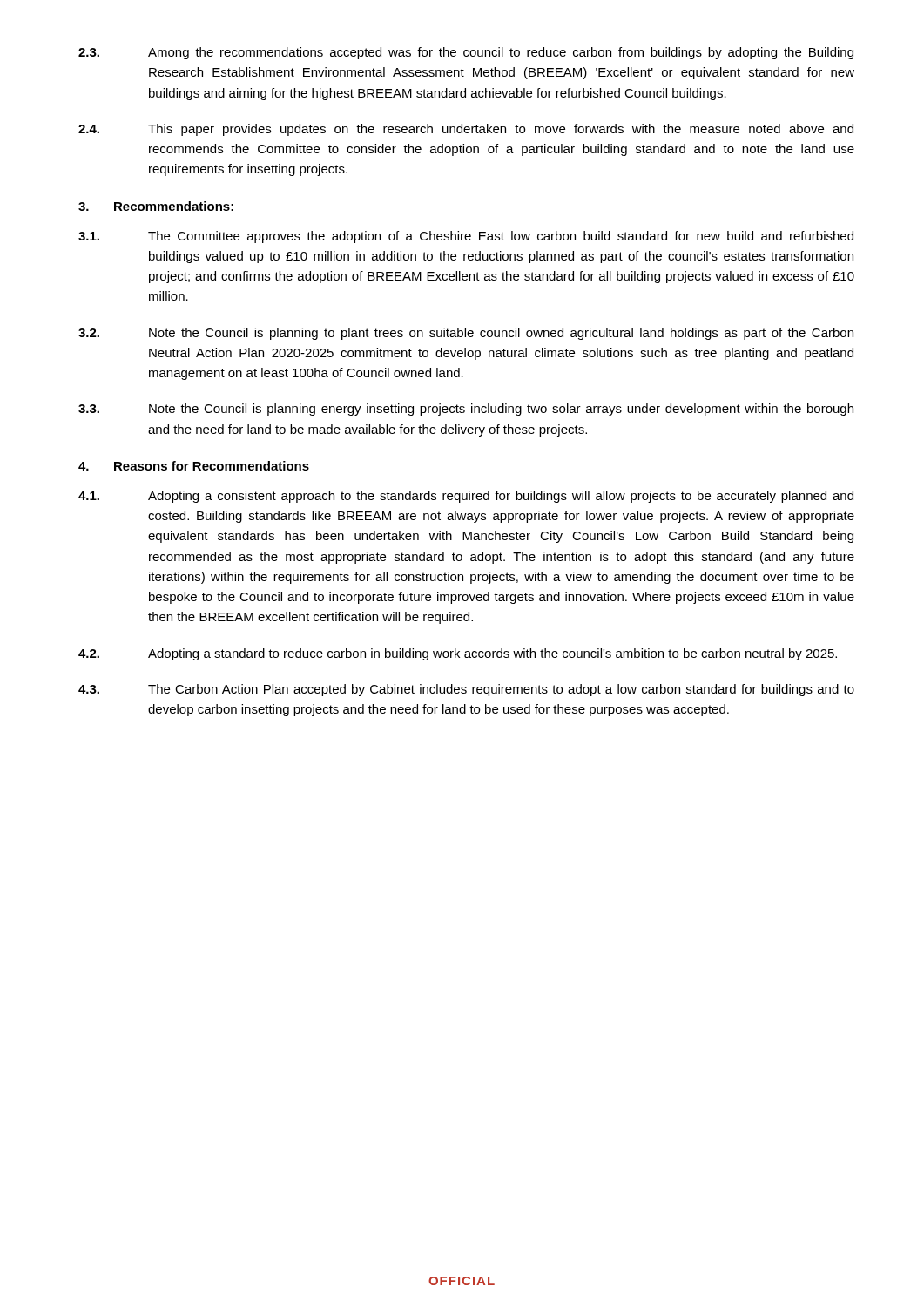Where is the passage that starts "4.1. Adopting a"?
This screenshot has height=1307, width=924.
(466, 556)
